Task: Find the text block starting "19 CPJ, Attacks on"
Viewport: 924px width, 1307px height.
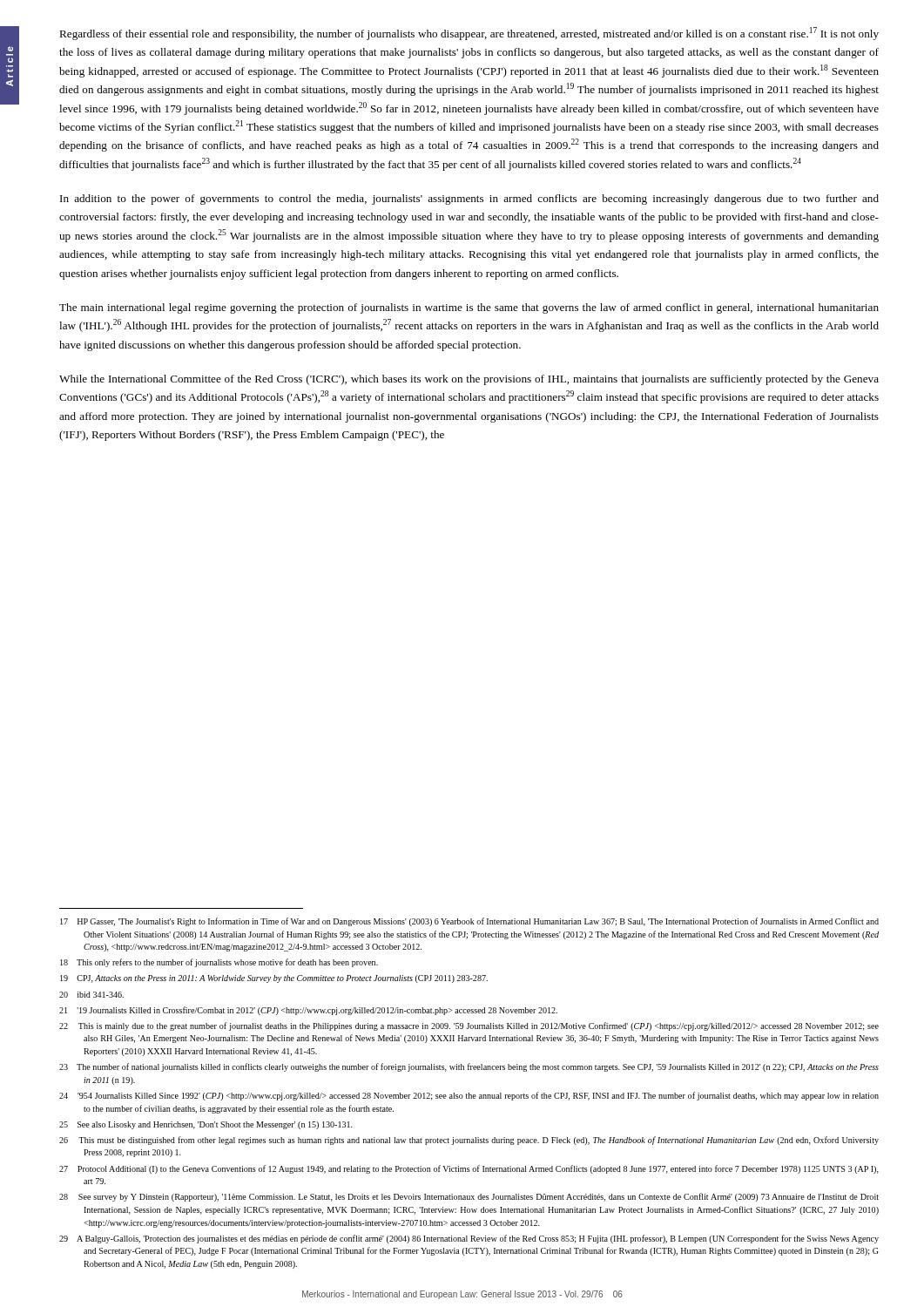Action: pos(274,978)
